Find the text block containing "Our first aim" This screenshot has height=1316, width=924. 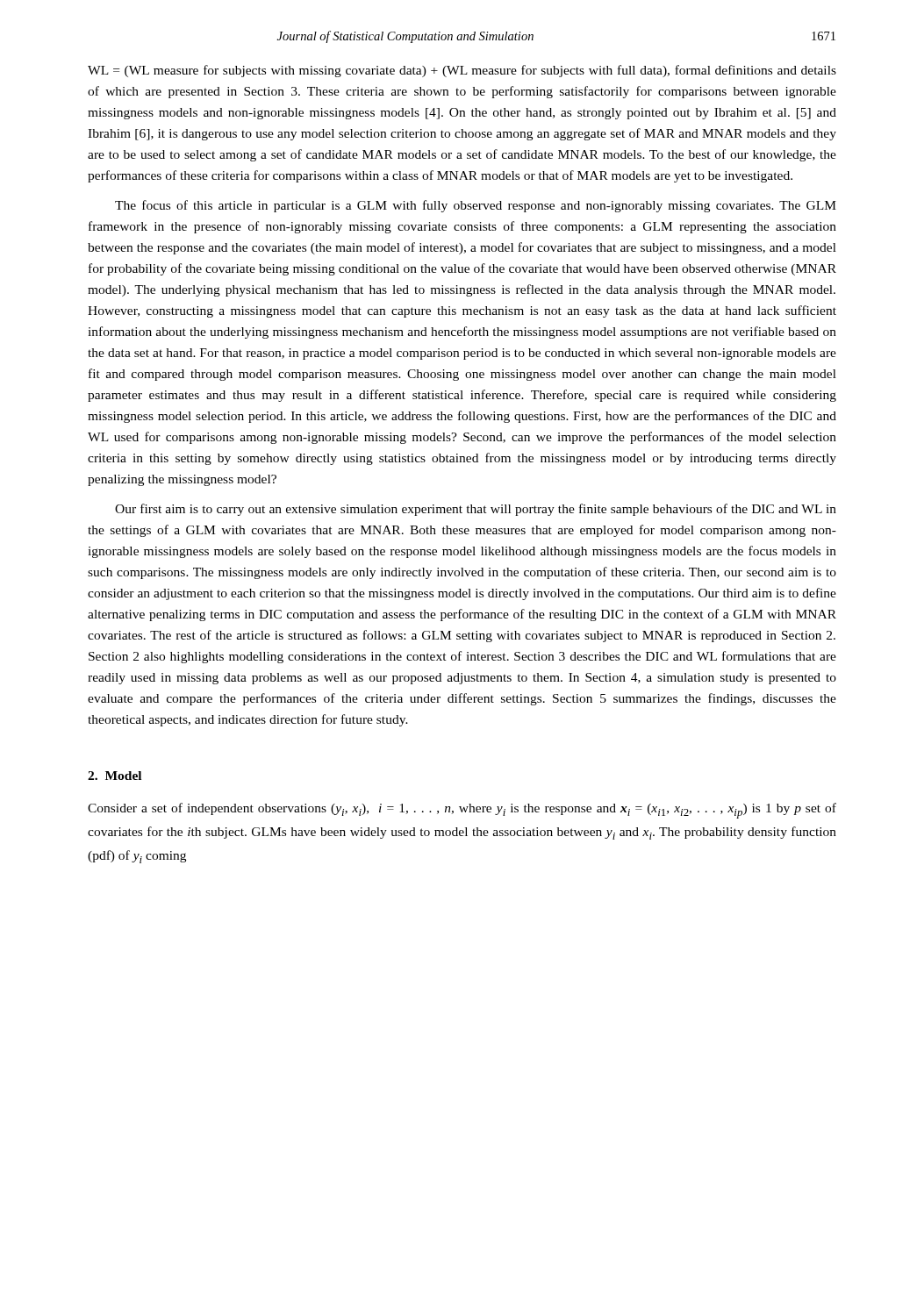point(462,615)
